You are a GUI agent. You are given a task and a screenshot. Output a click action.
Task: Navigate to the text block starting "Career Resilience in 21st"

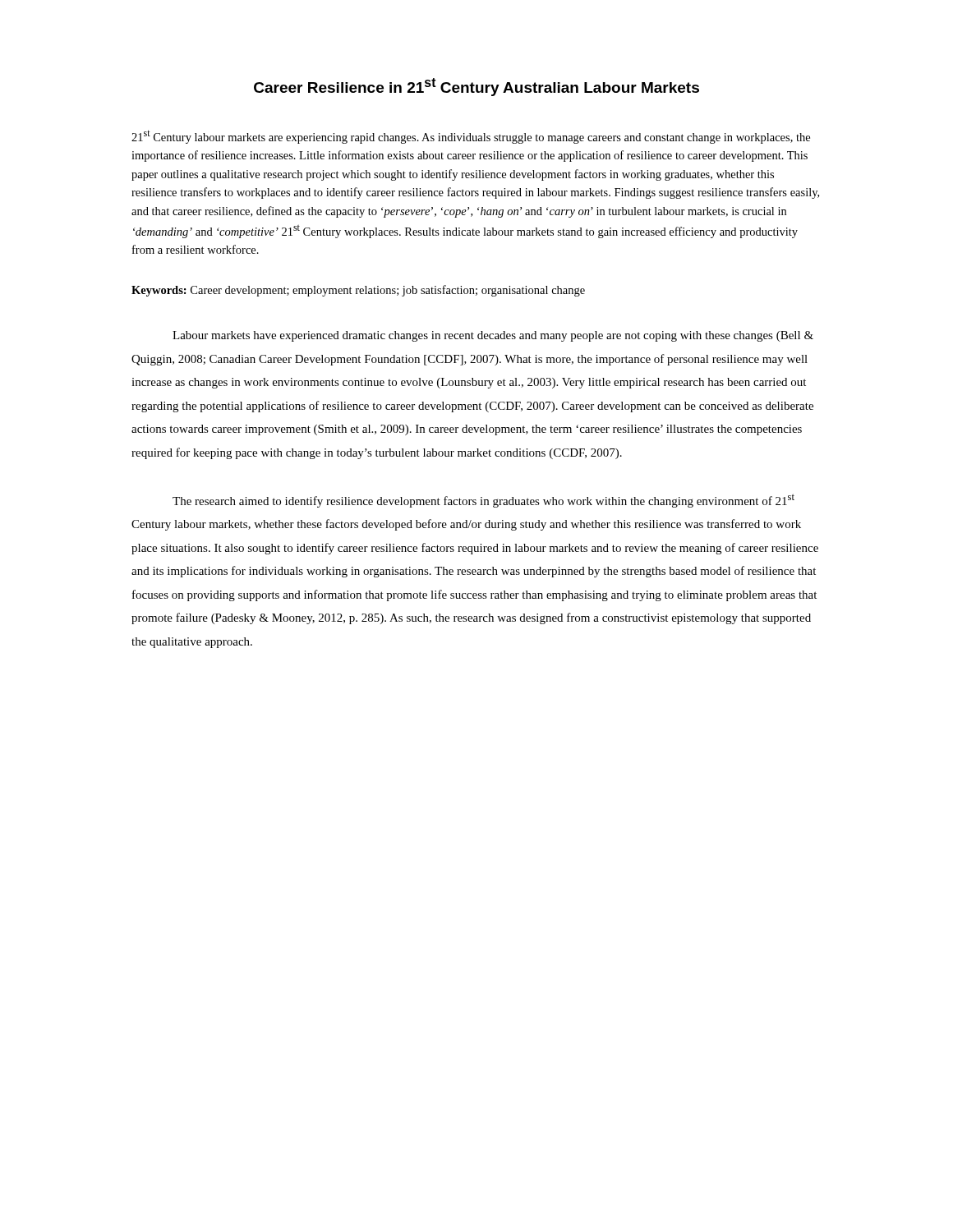476,87
